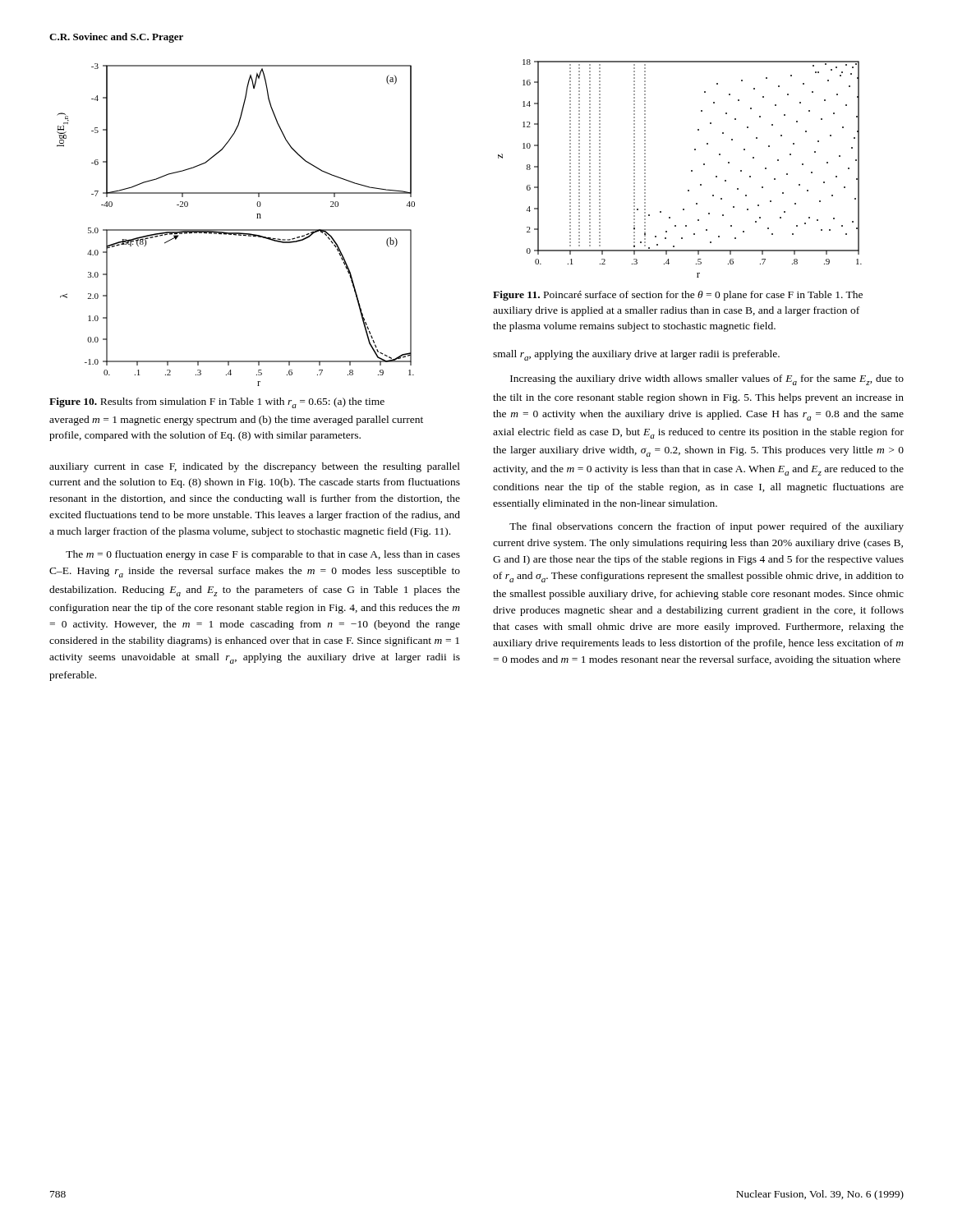Find the caption with the text "Figure 10. Results from simulation F"

pyautogui.click(x=236, y=418)
